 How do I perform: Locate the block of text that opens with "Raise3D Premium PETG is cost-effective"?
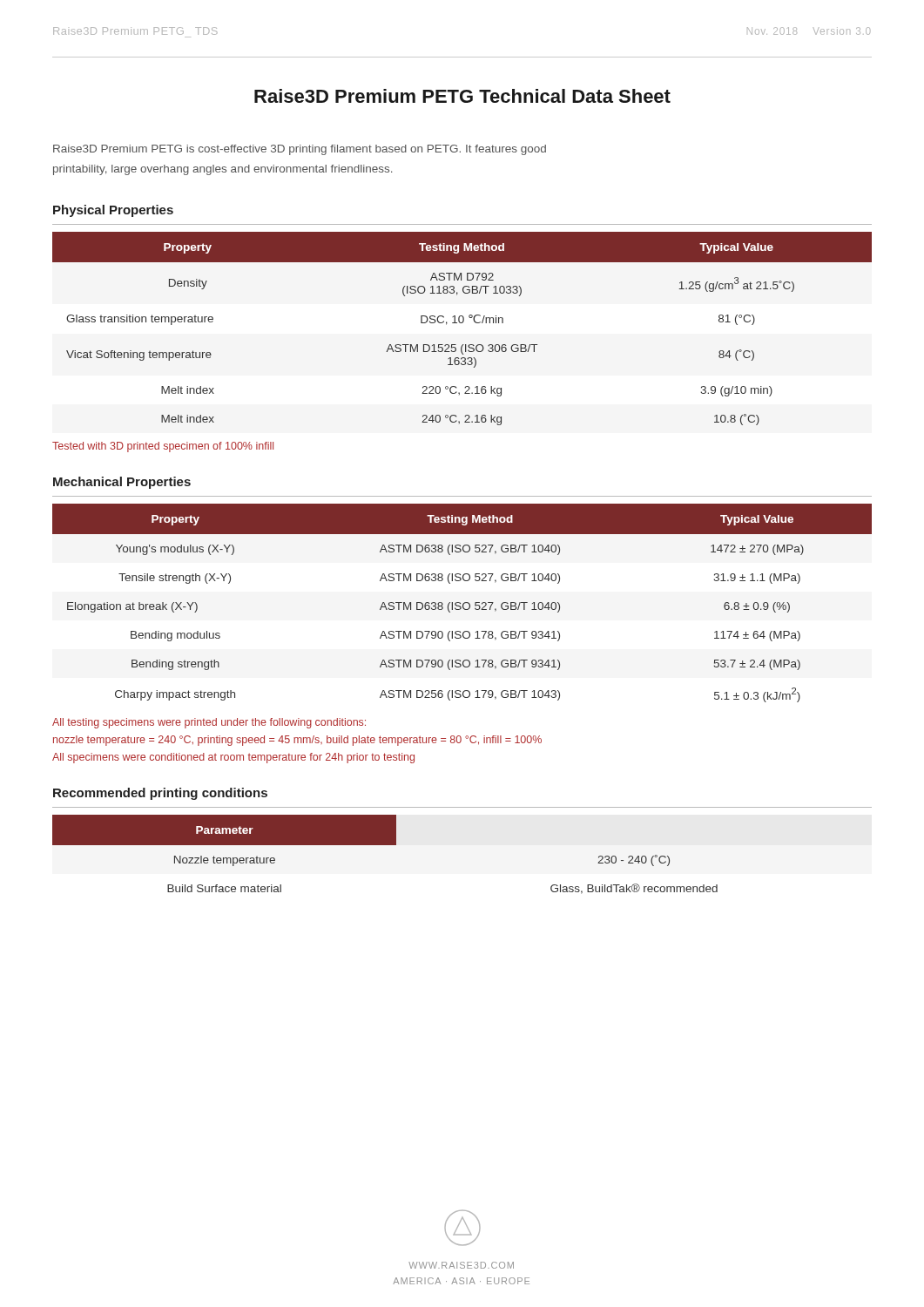(300, 159)
